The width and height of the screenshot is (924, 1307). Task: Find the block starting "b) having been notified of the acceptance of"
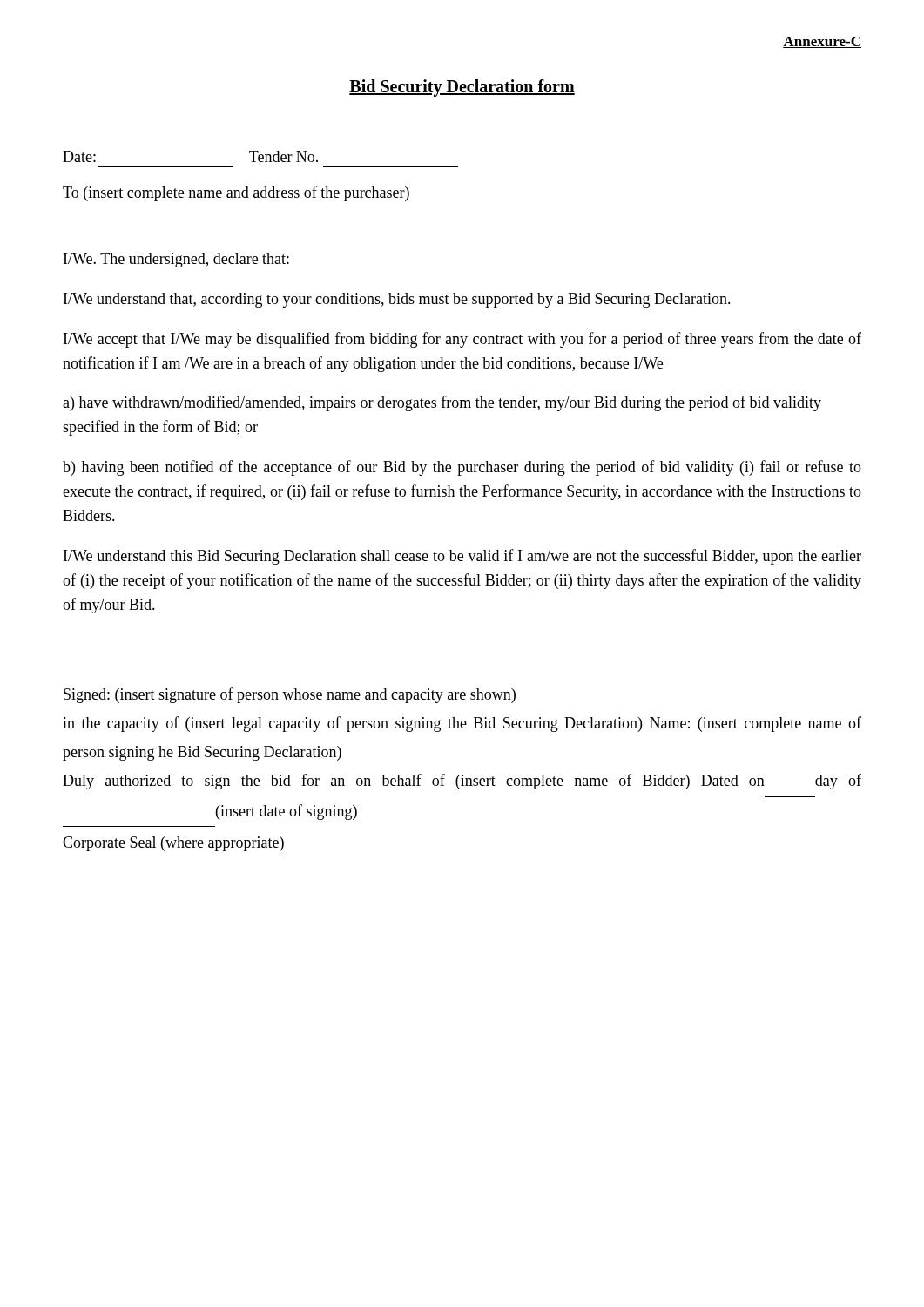coord(462,491)
